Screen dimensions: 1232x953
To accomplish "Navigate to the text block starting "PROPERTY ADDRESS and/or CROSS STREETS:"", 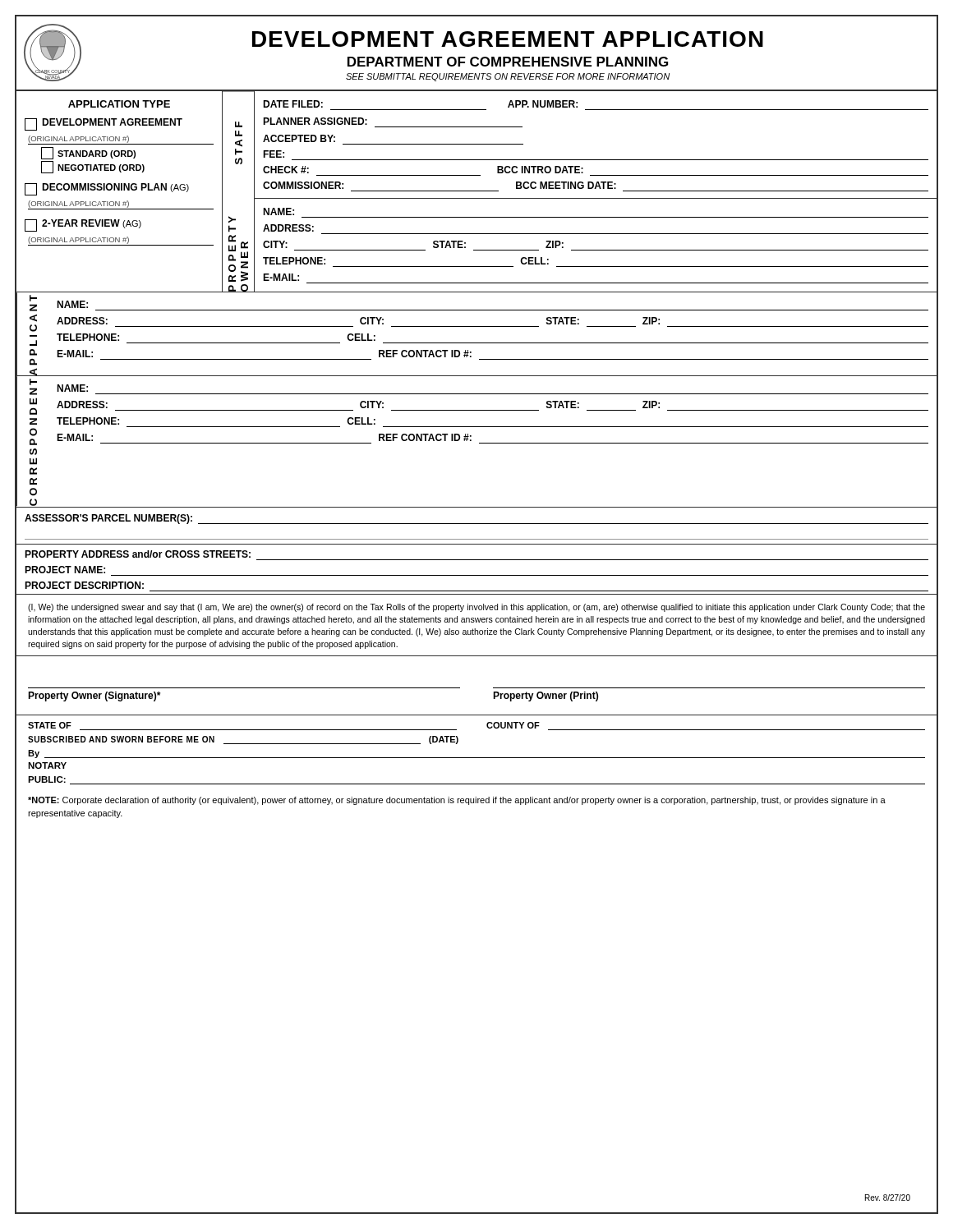I will [476, 569].
